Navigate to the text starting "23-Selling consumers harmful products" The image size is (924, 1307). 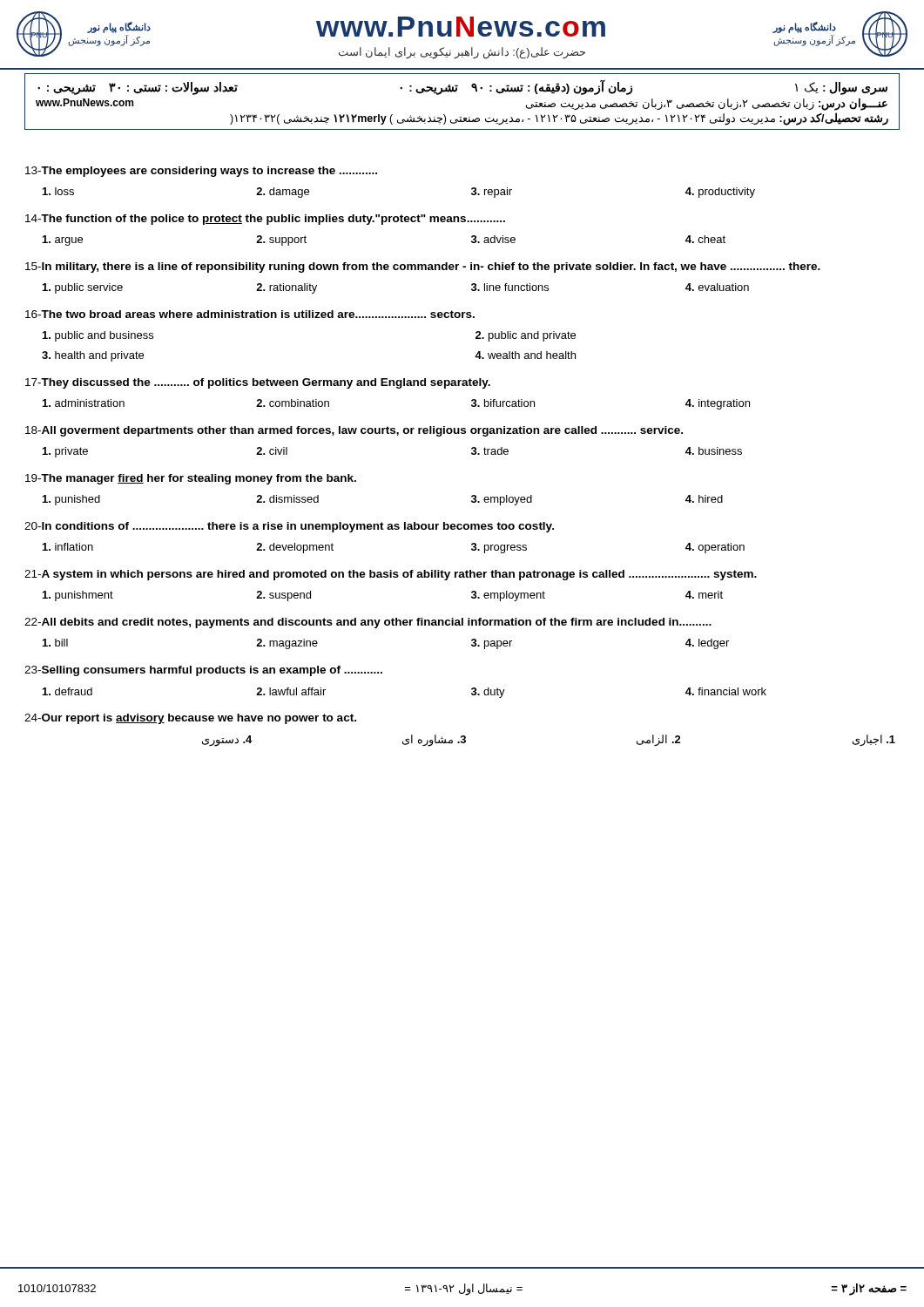[462, 681]
